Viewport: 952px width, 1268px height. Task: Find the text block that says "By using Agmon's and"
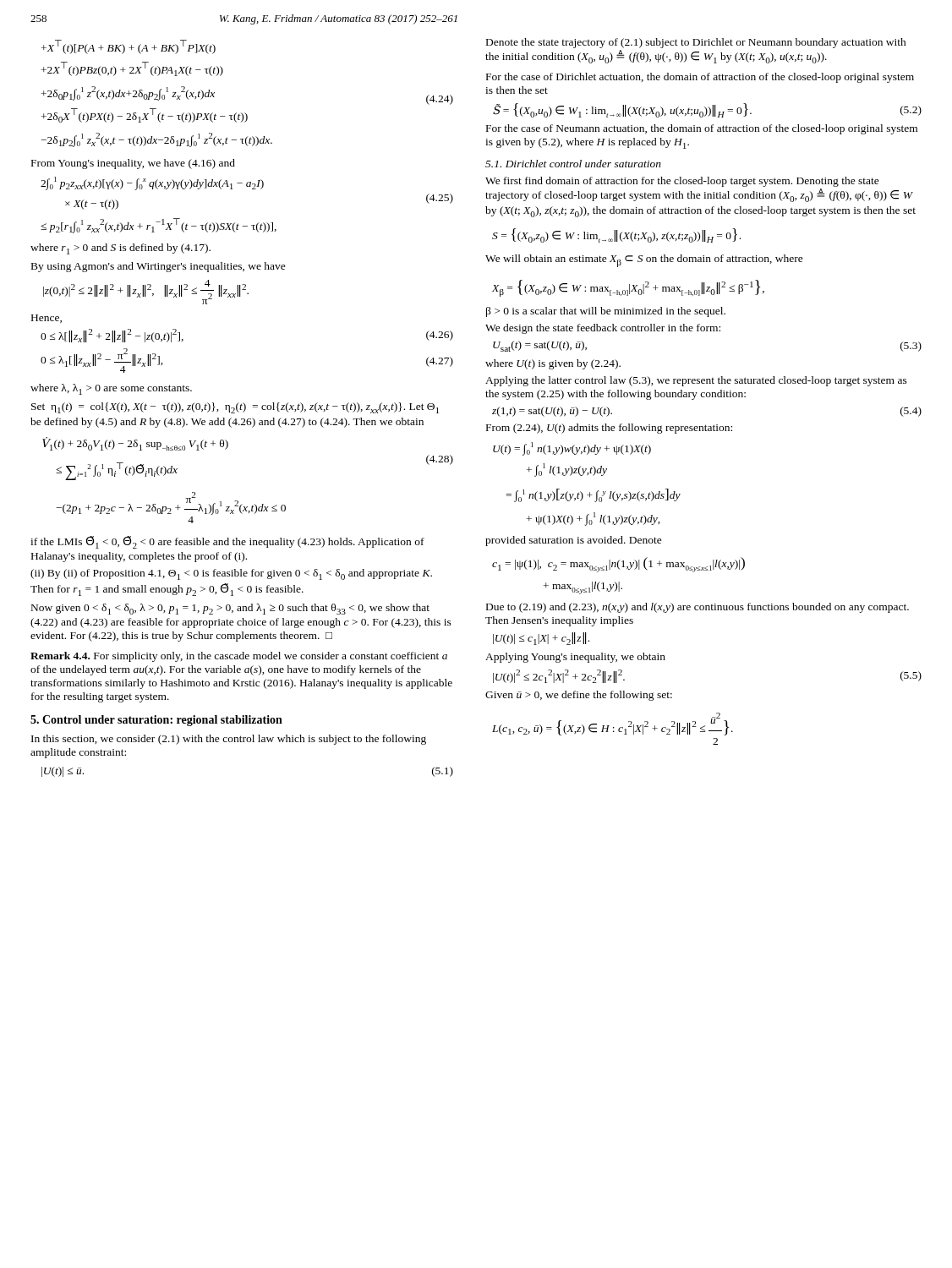pyautogui.click(x=158, y=266)
